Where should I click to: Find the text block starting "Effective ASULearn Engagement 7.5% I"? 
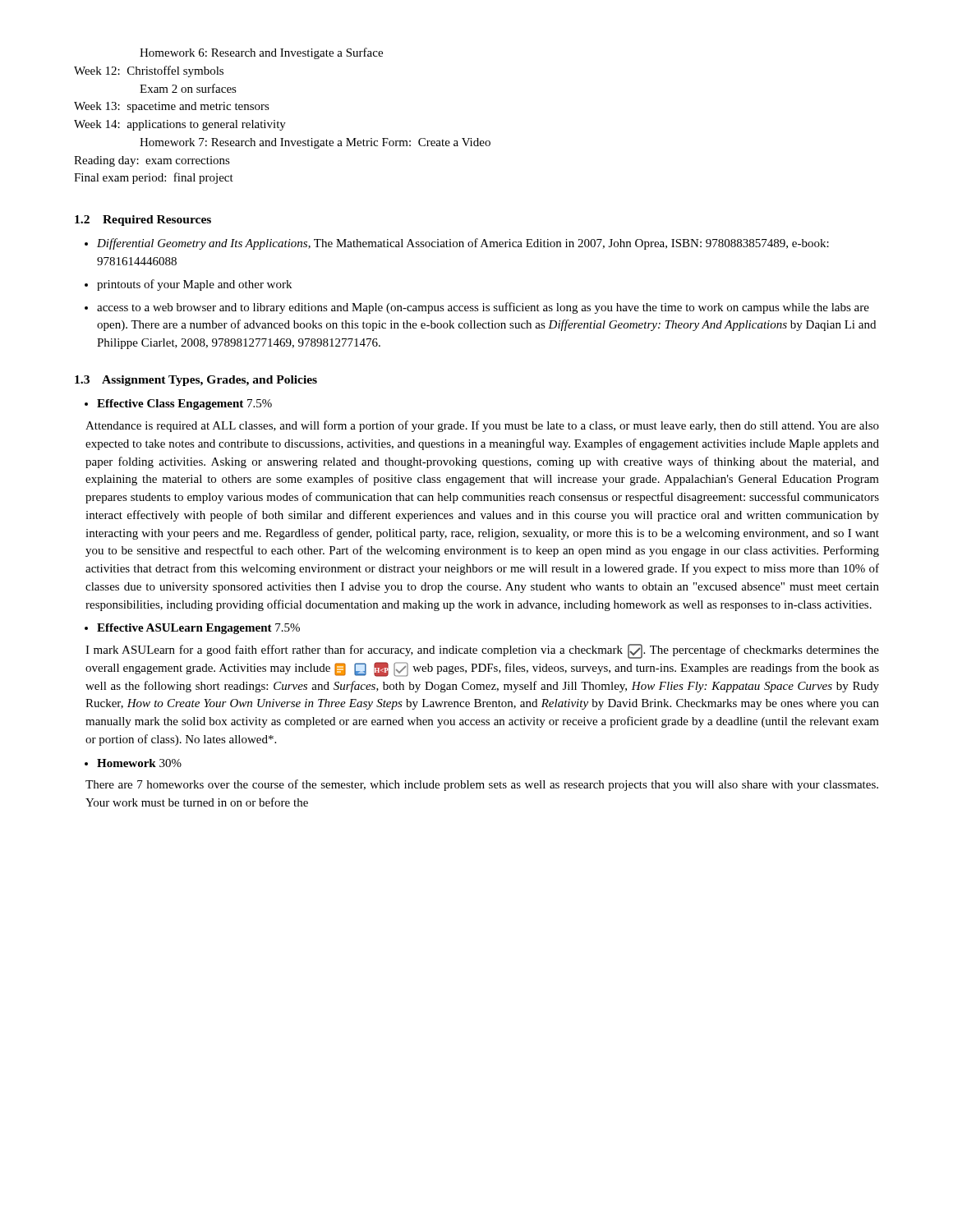[x=488, y=685]
